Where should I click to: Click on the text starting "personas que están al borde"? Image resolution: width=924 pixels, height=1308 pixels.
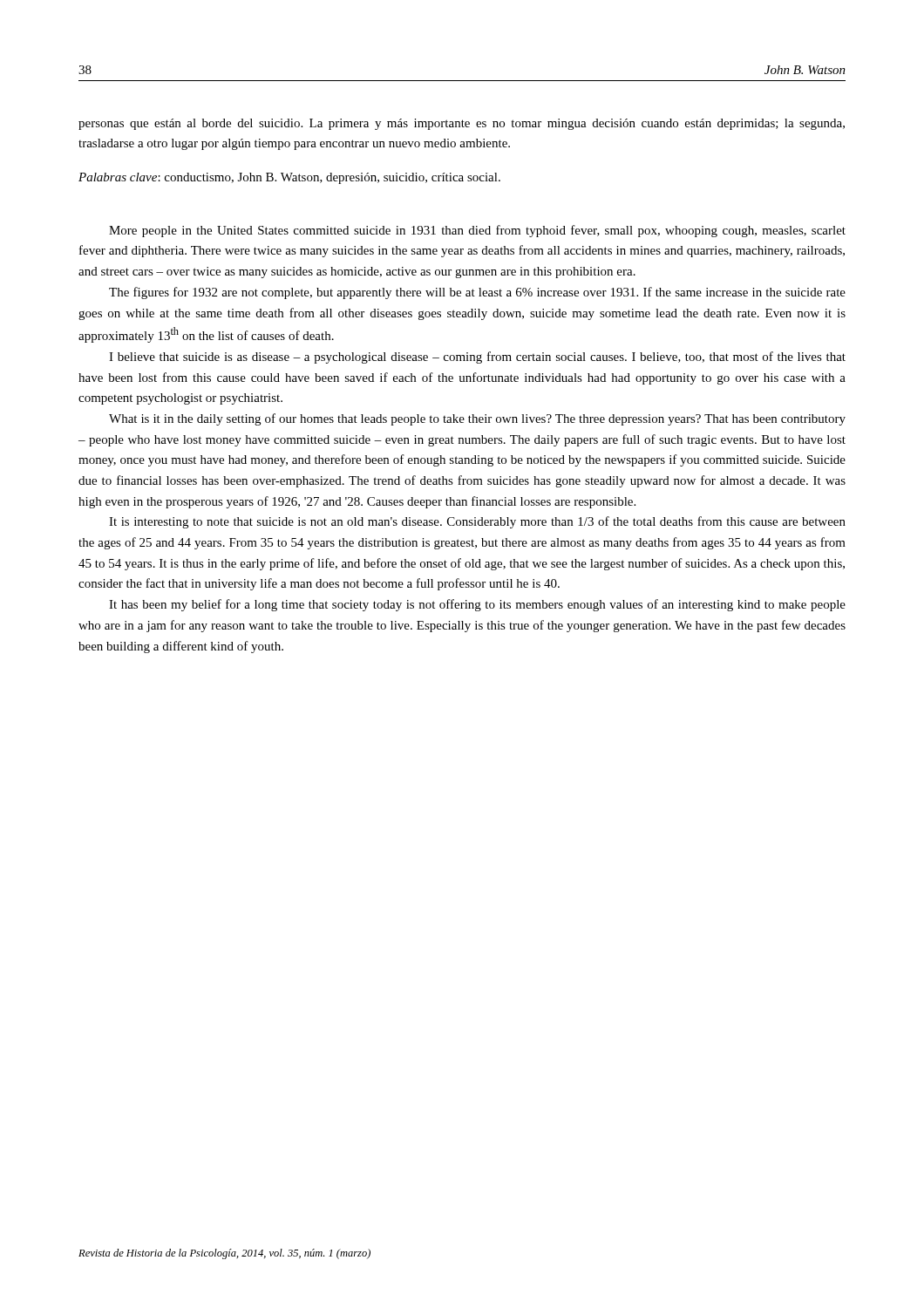click(x=462, y=134)
